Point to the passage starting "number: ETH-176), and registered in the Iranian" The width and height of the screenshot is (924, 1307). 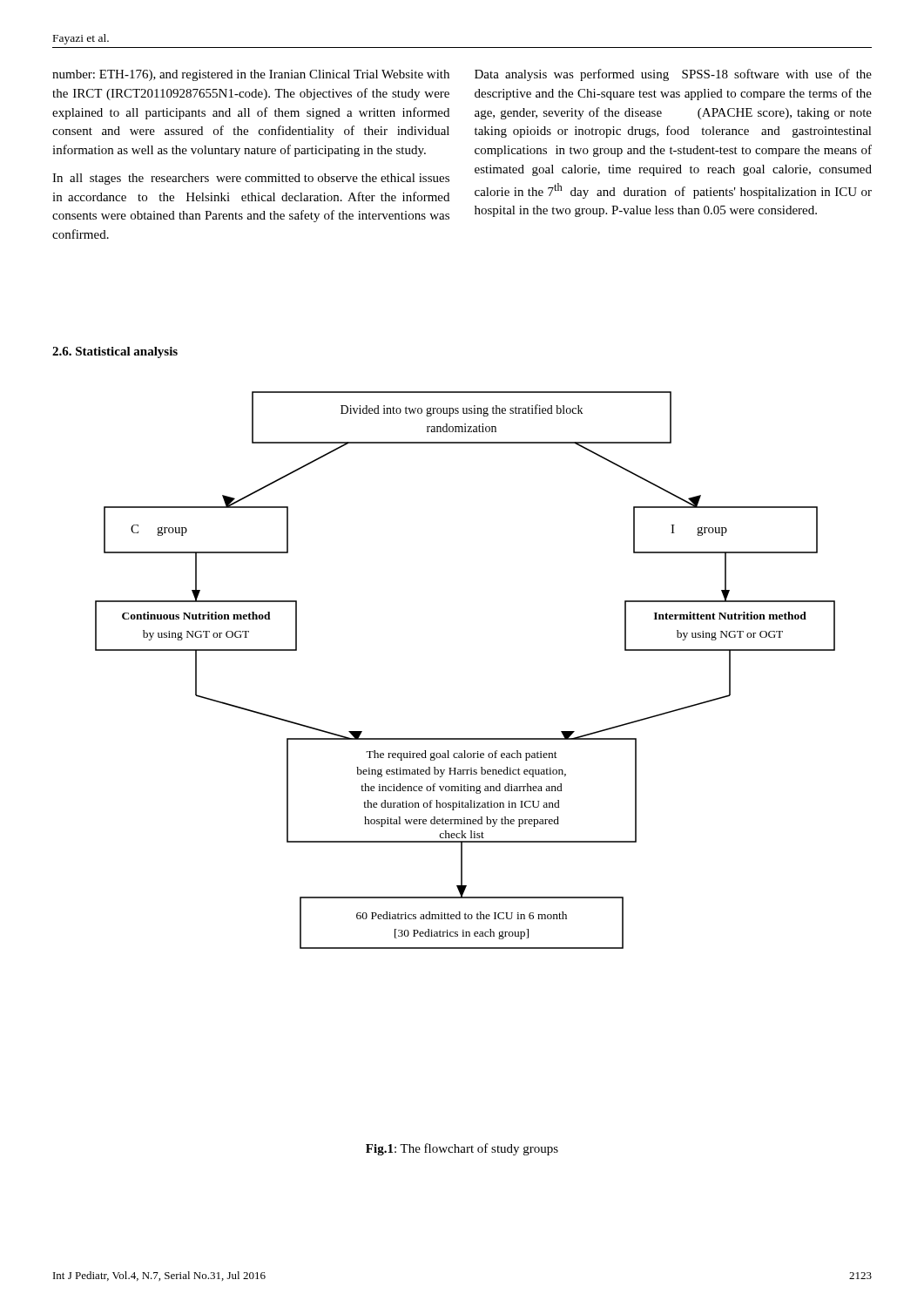click(251, 155)
